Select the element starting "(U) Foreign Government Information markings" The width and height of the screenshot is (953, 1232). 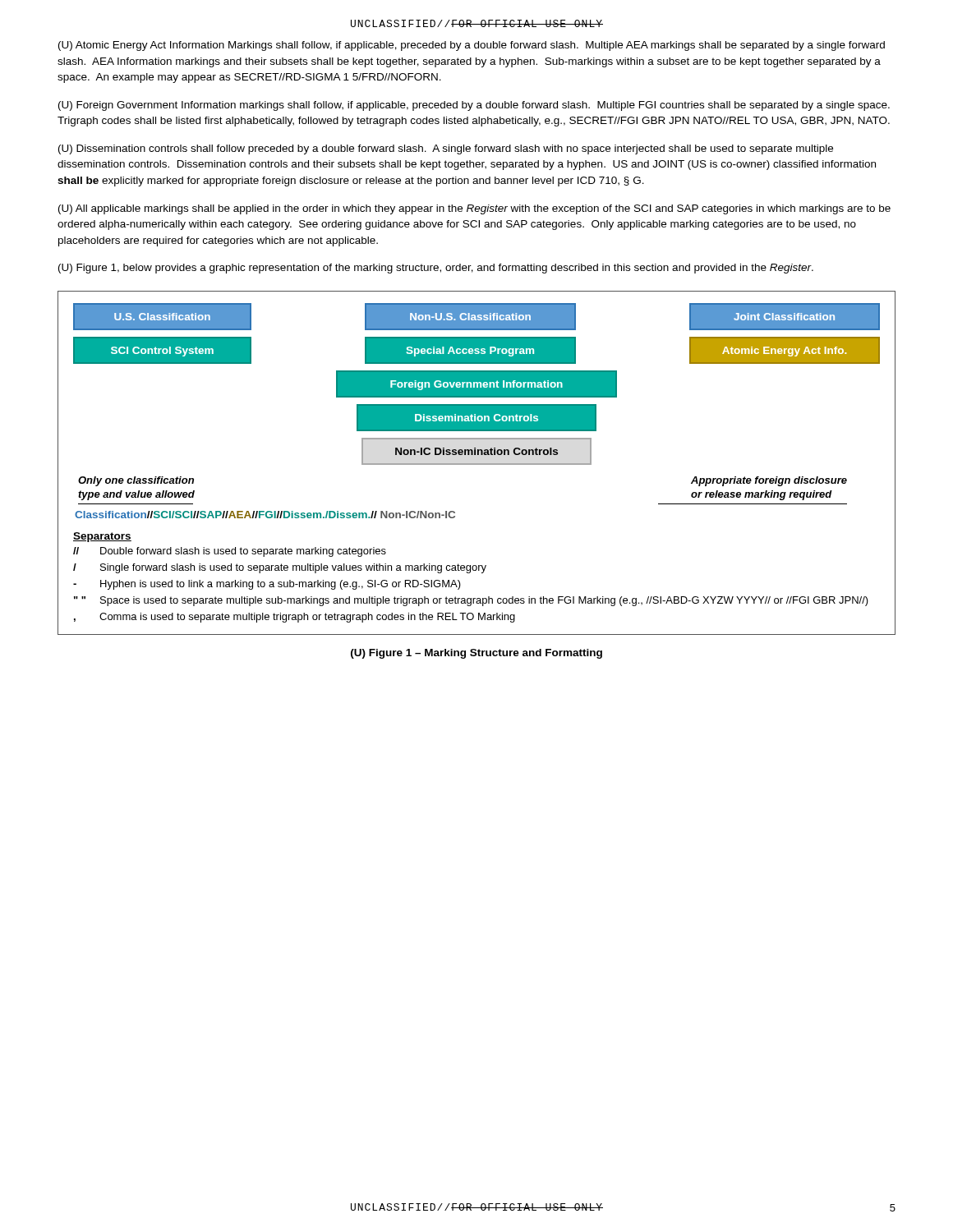pyautogui.click(x=475, y=112)
